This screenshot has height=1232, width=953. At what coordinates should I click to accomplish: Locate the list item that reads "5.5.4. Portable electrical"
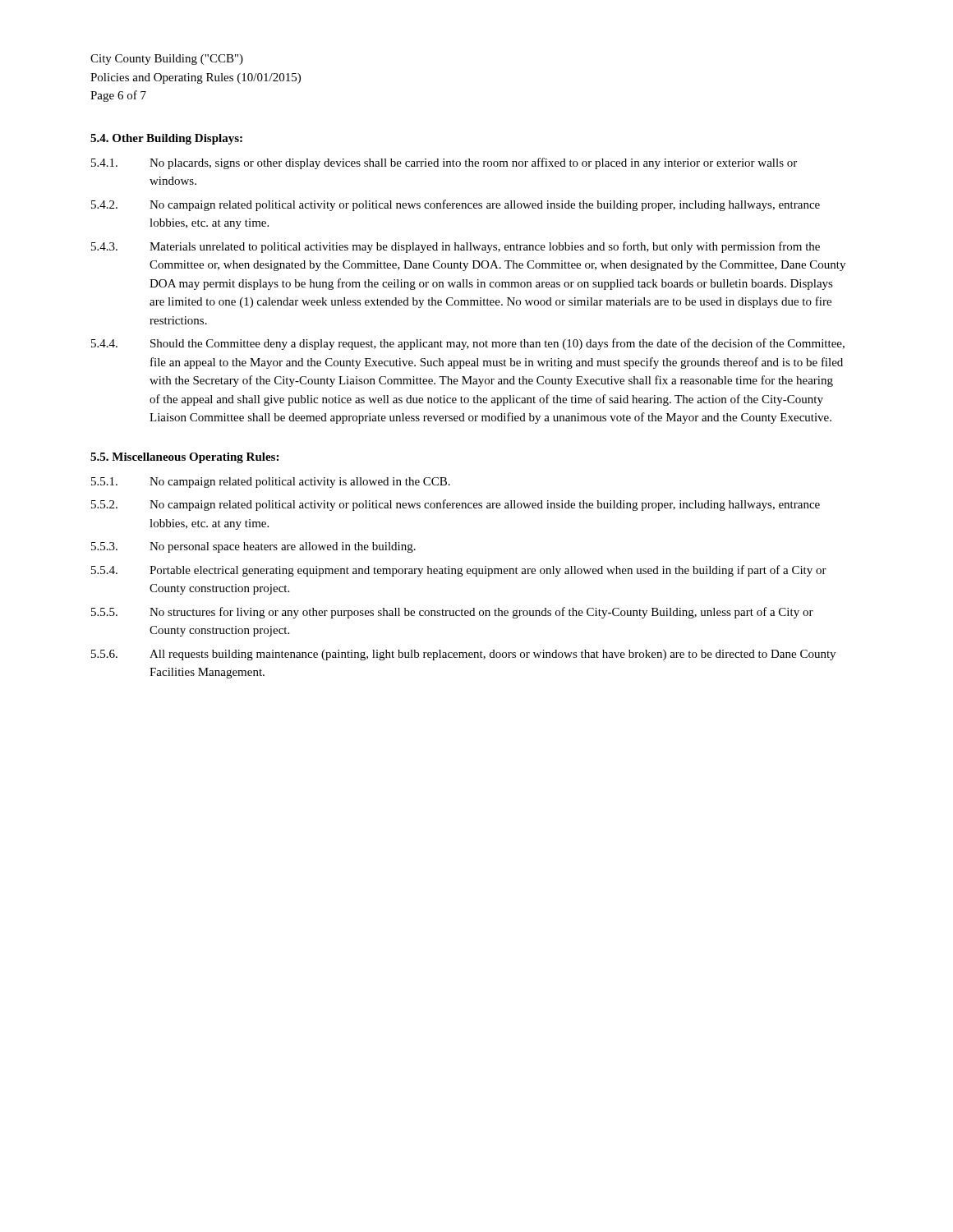pos(468,579)
